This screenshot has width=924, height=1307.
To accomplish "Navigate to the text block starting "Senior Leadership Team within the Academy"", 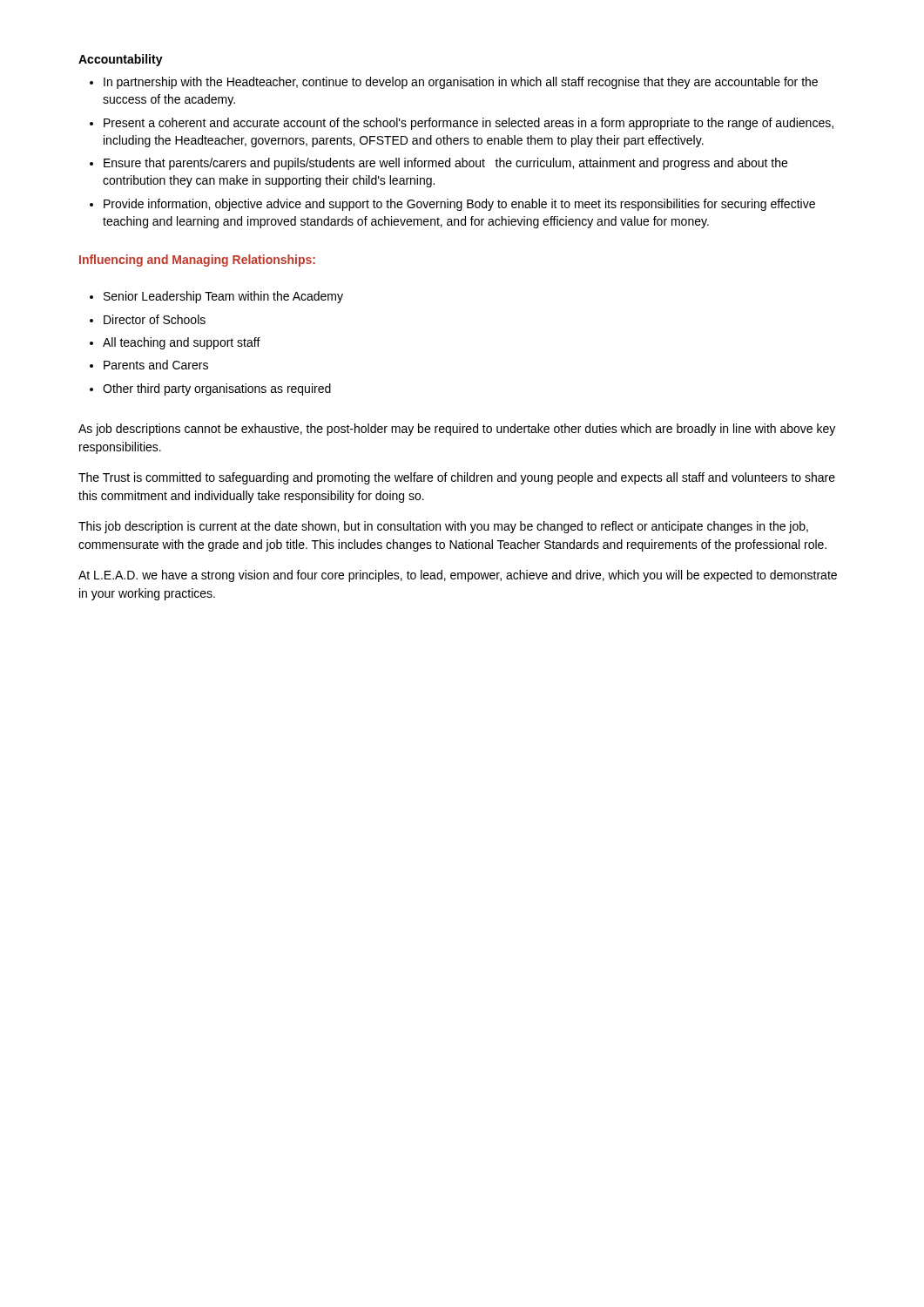I will tap(216, 297).
